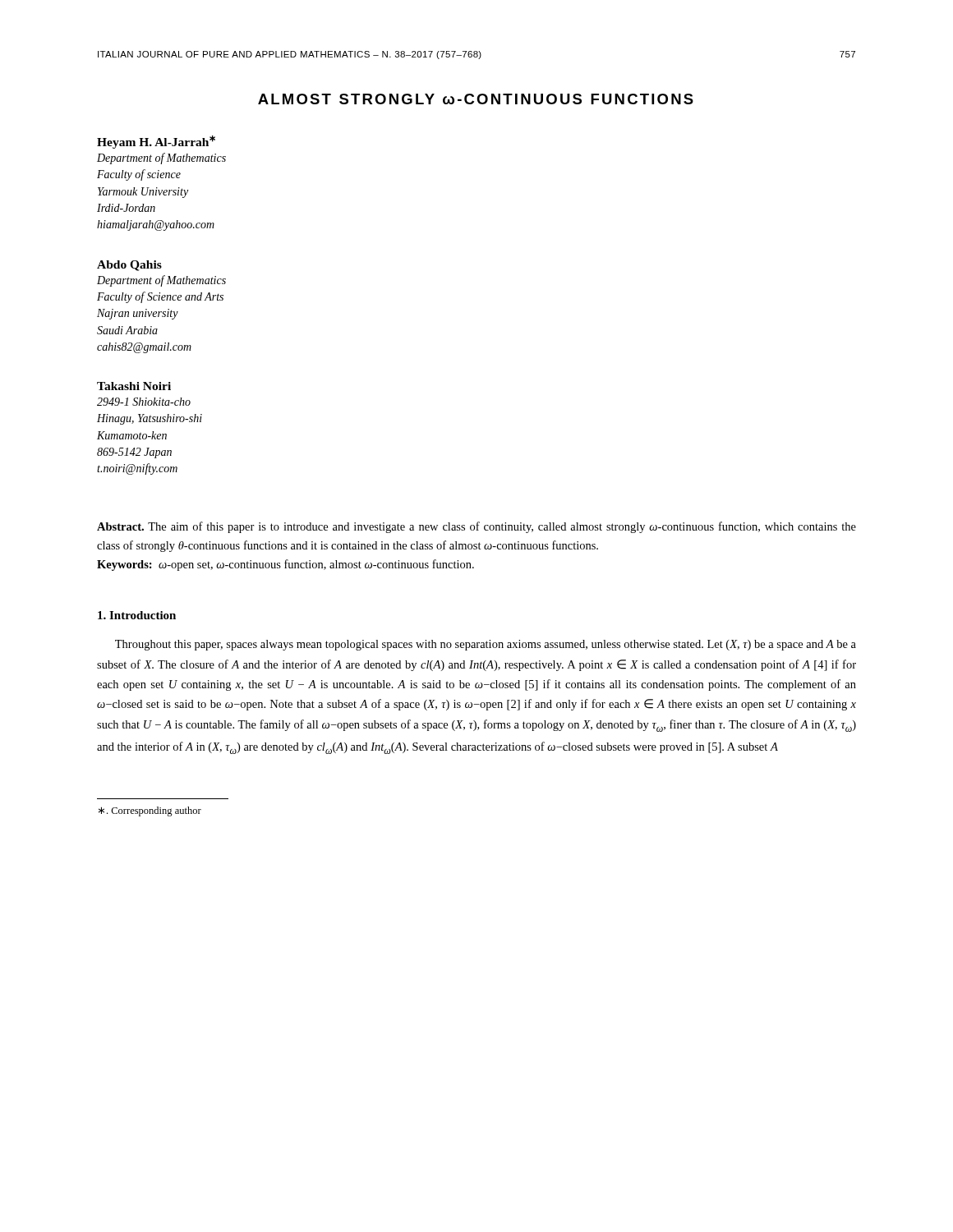Locate the block of text that opens with "Abdo Qahis Department"
The image size is (953, 1232).
pyautogui.click(x=129, y=266)
